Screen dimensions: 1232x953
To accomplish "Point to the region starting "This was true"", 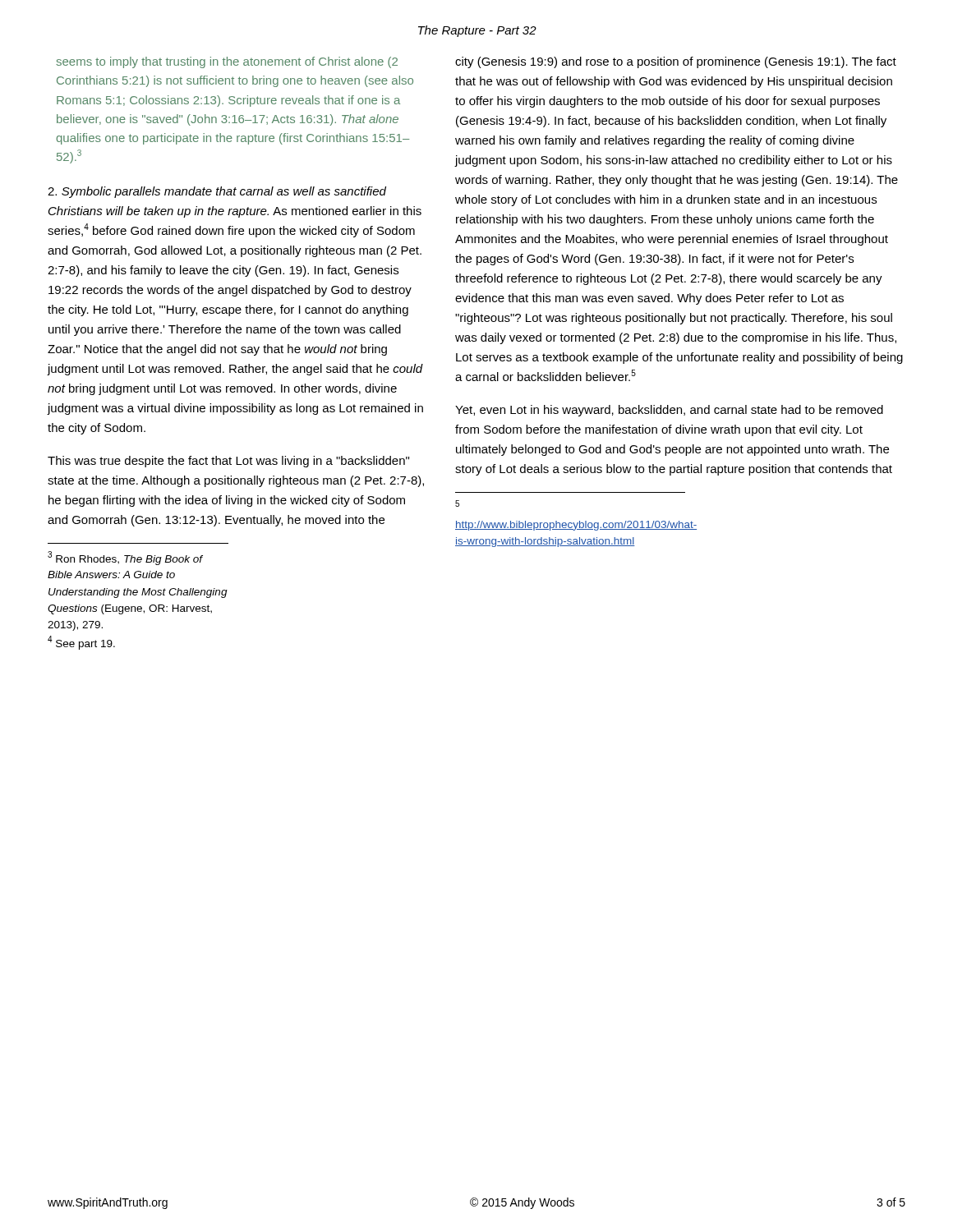I will pos(236,490).
